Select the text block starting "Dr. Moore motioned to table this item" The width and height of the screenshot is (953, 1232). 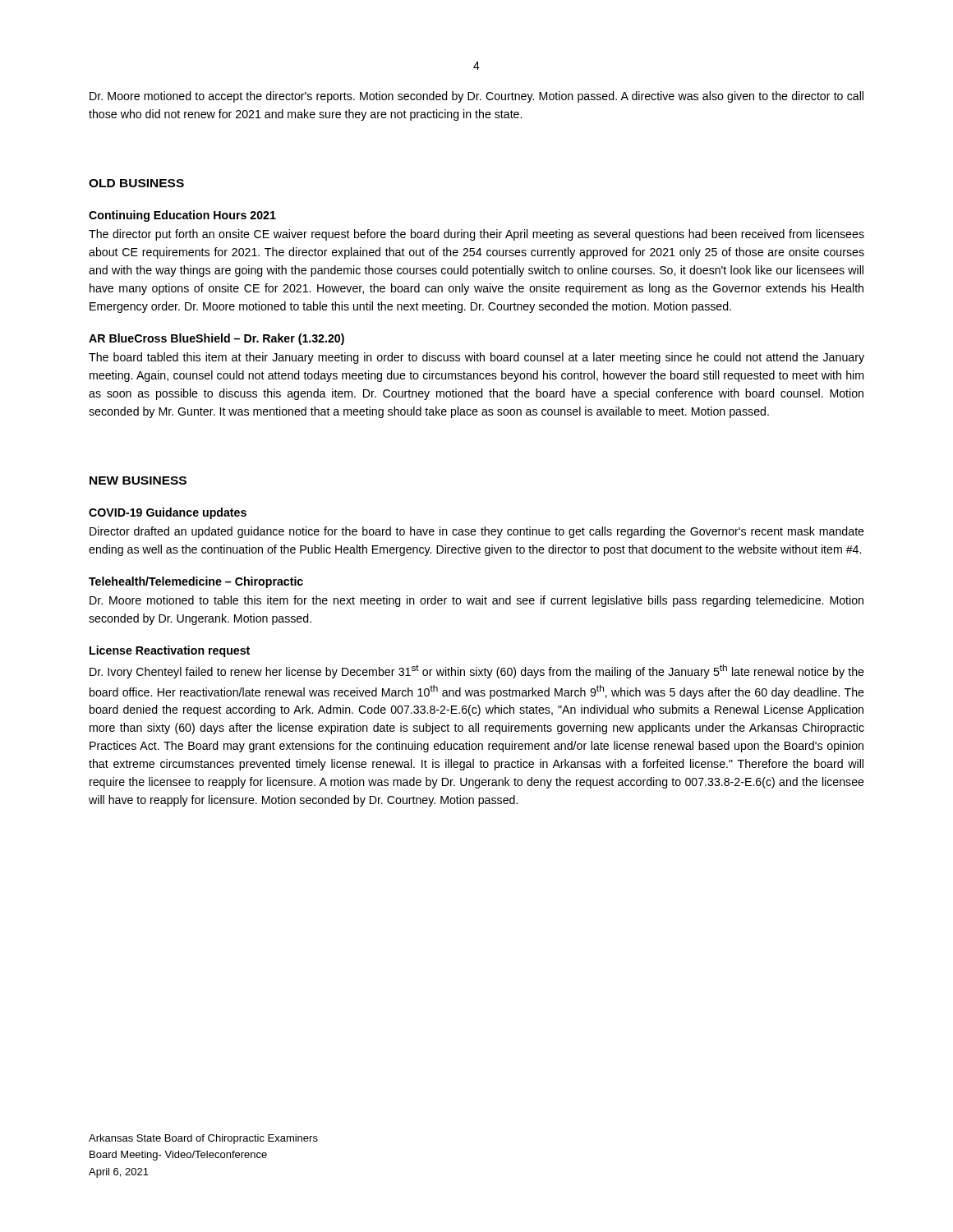[476, 609]
